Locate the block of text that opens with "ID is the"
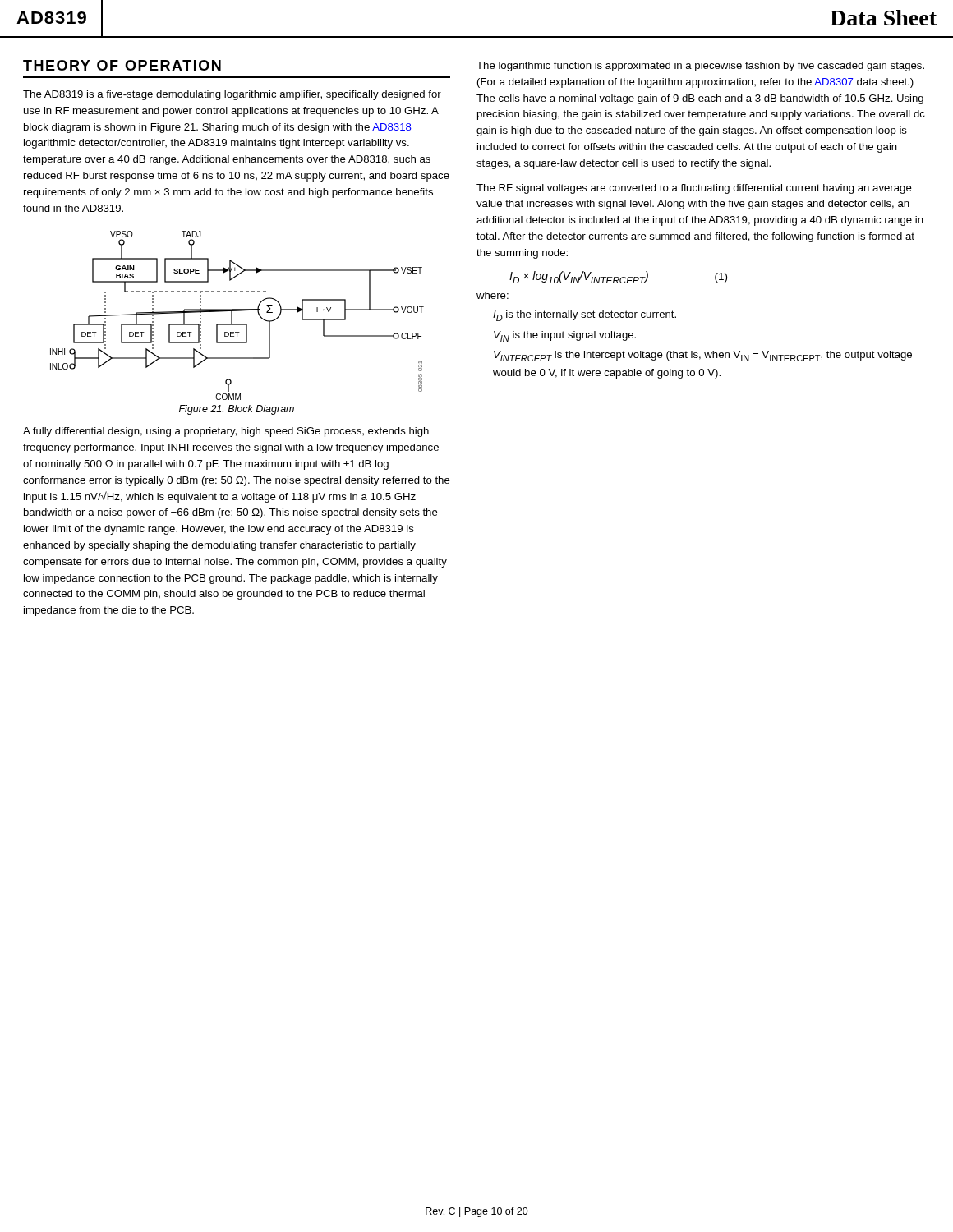953x1232 pixels. tap(585, 316)
